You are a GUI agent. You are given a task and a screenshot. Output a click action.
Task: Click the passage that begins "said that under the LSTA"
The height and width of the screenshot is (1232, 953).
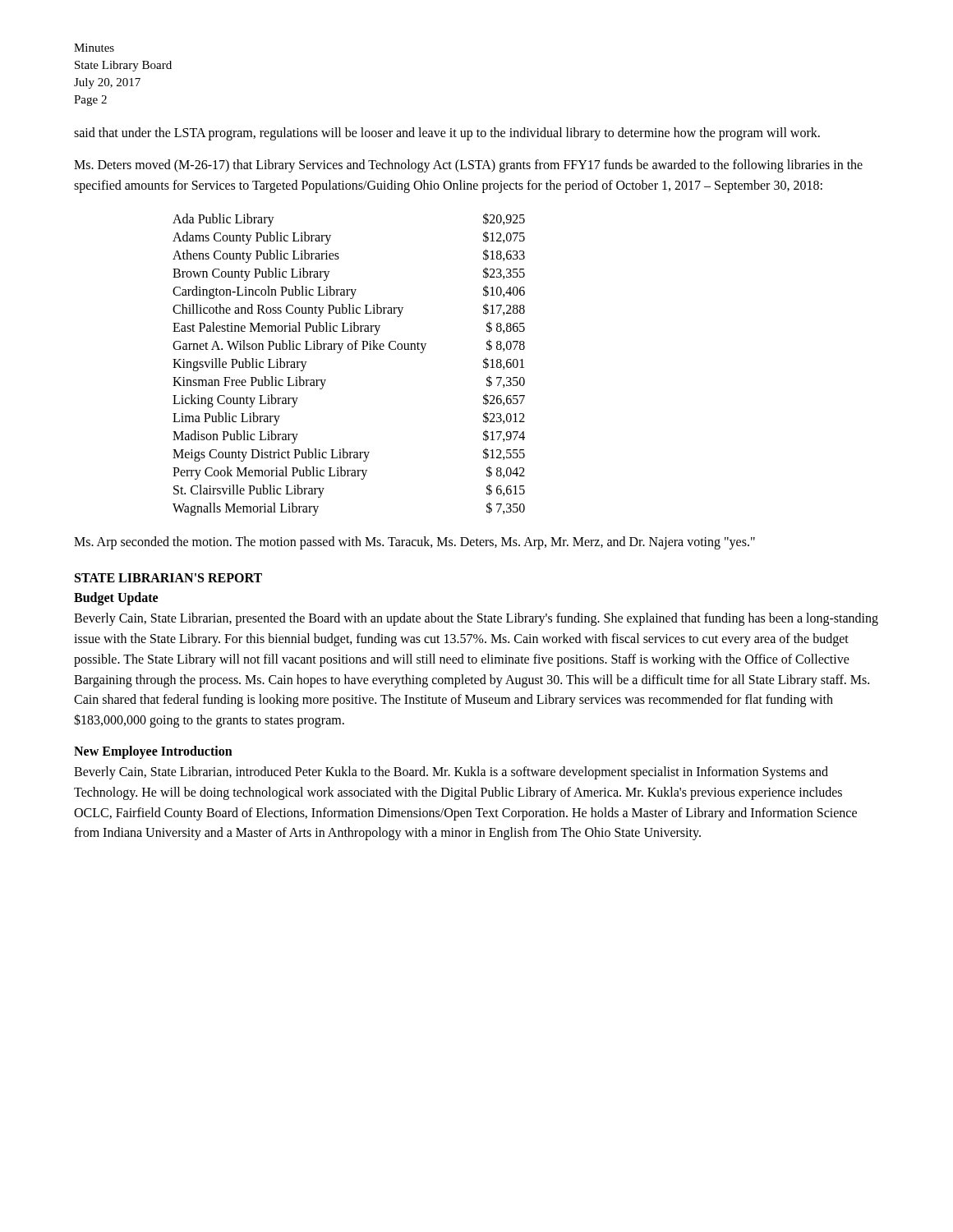pyautogui.click(x=447, y=133)
